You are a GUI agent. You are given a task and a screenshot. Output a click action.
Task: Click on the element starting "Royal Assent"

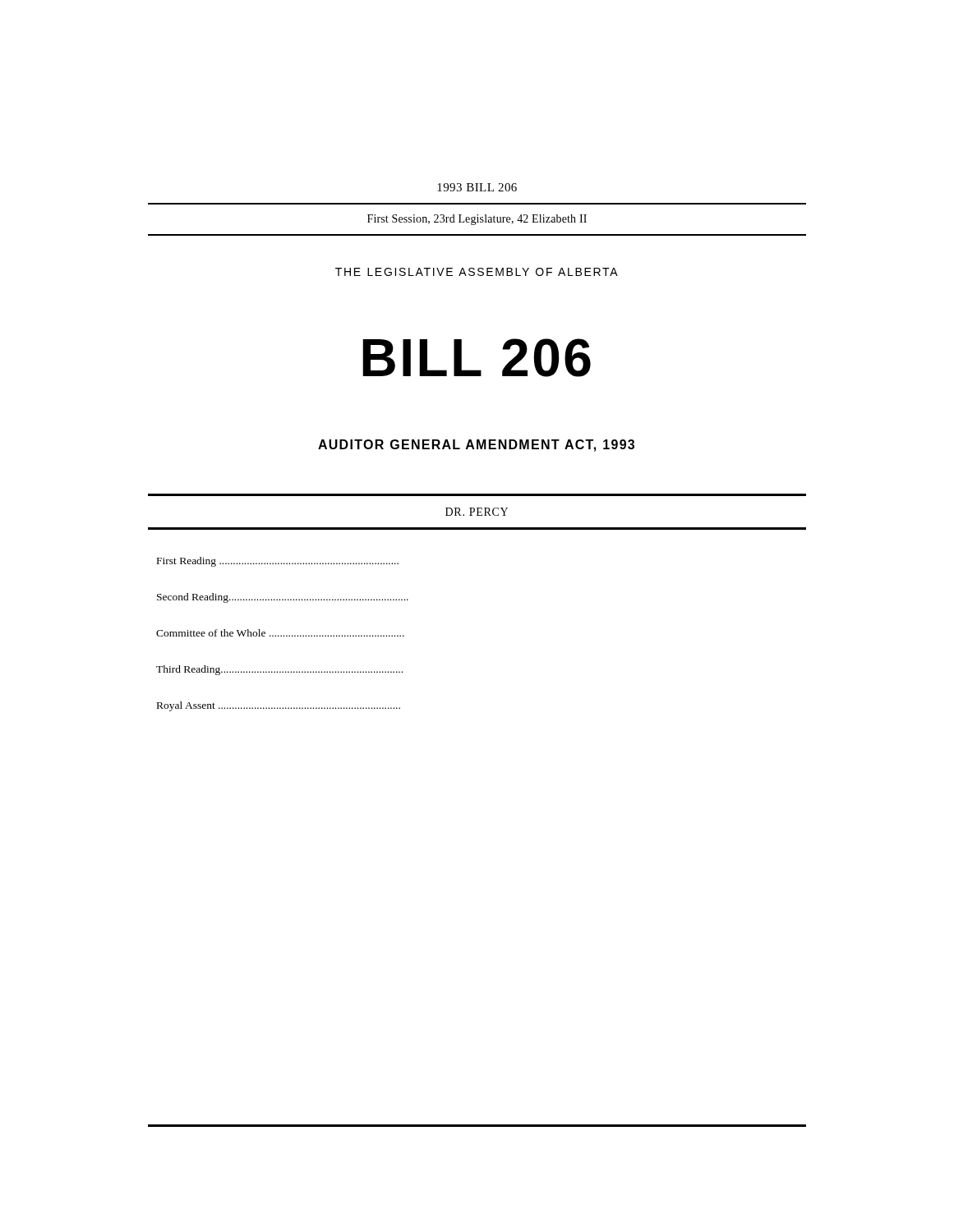click(278, 705)
